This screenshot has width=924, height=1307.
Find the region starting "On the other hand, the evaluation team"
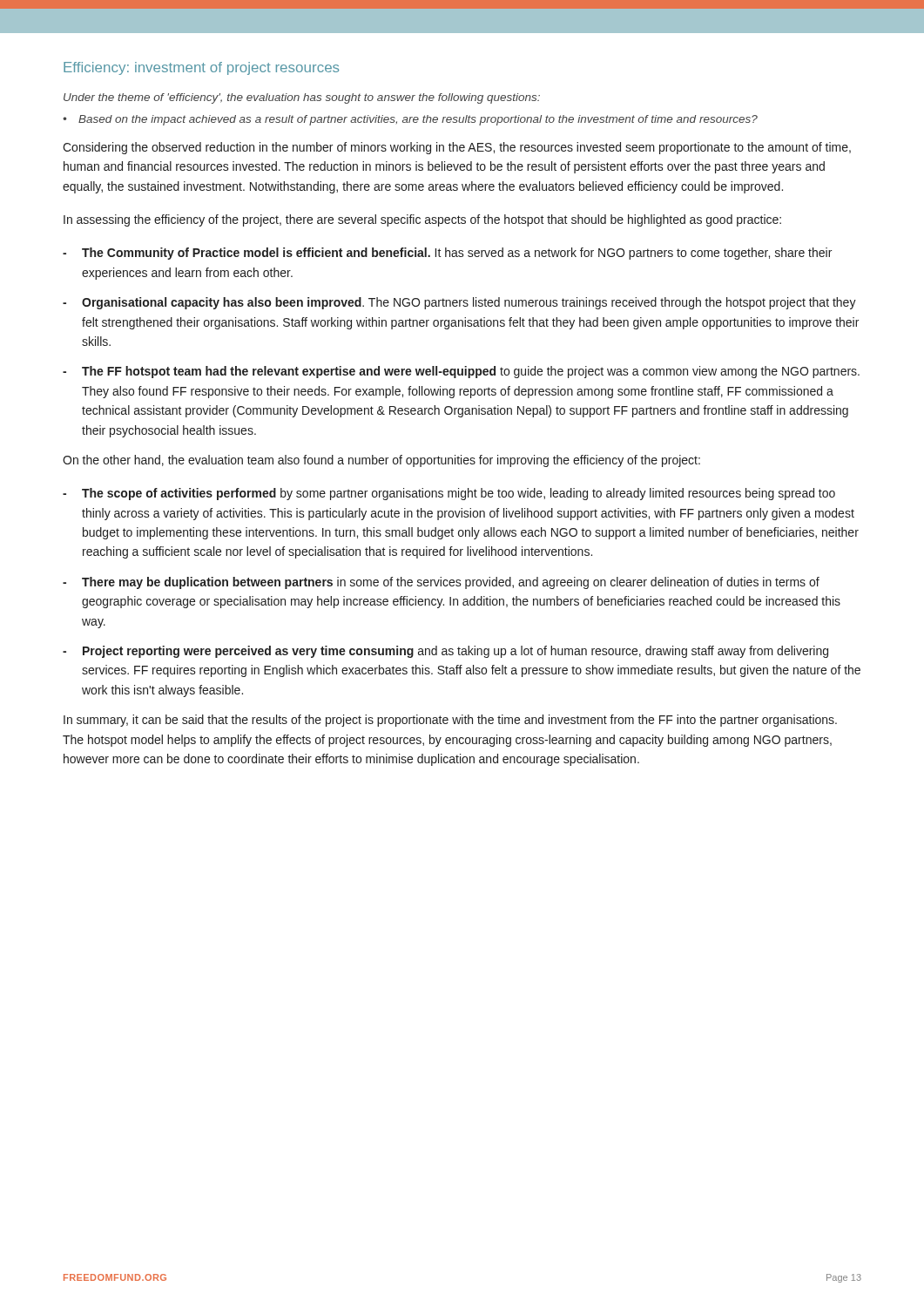382,460
